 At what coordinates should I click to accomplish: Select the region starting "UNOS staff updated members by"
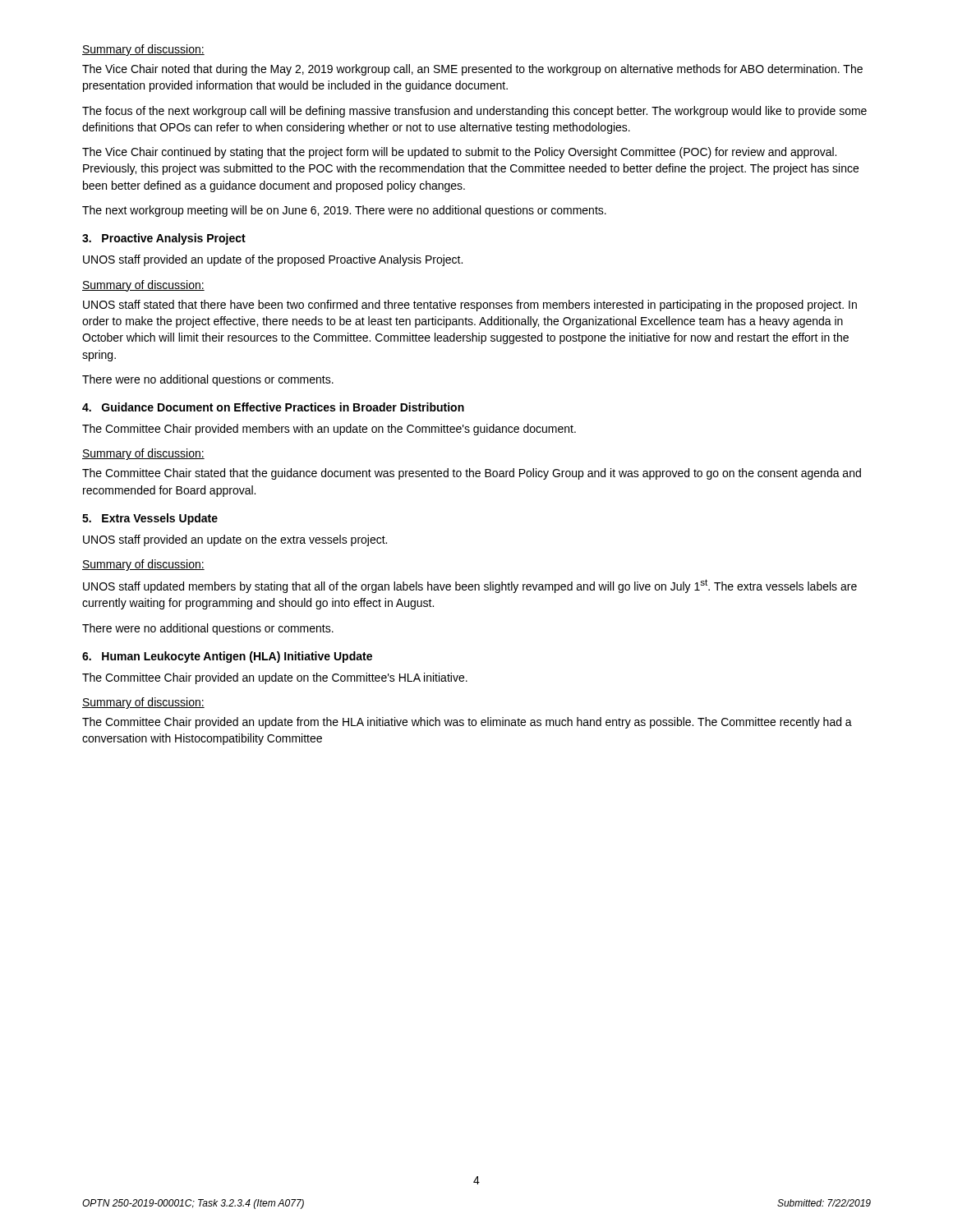(x=470, y=593)
